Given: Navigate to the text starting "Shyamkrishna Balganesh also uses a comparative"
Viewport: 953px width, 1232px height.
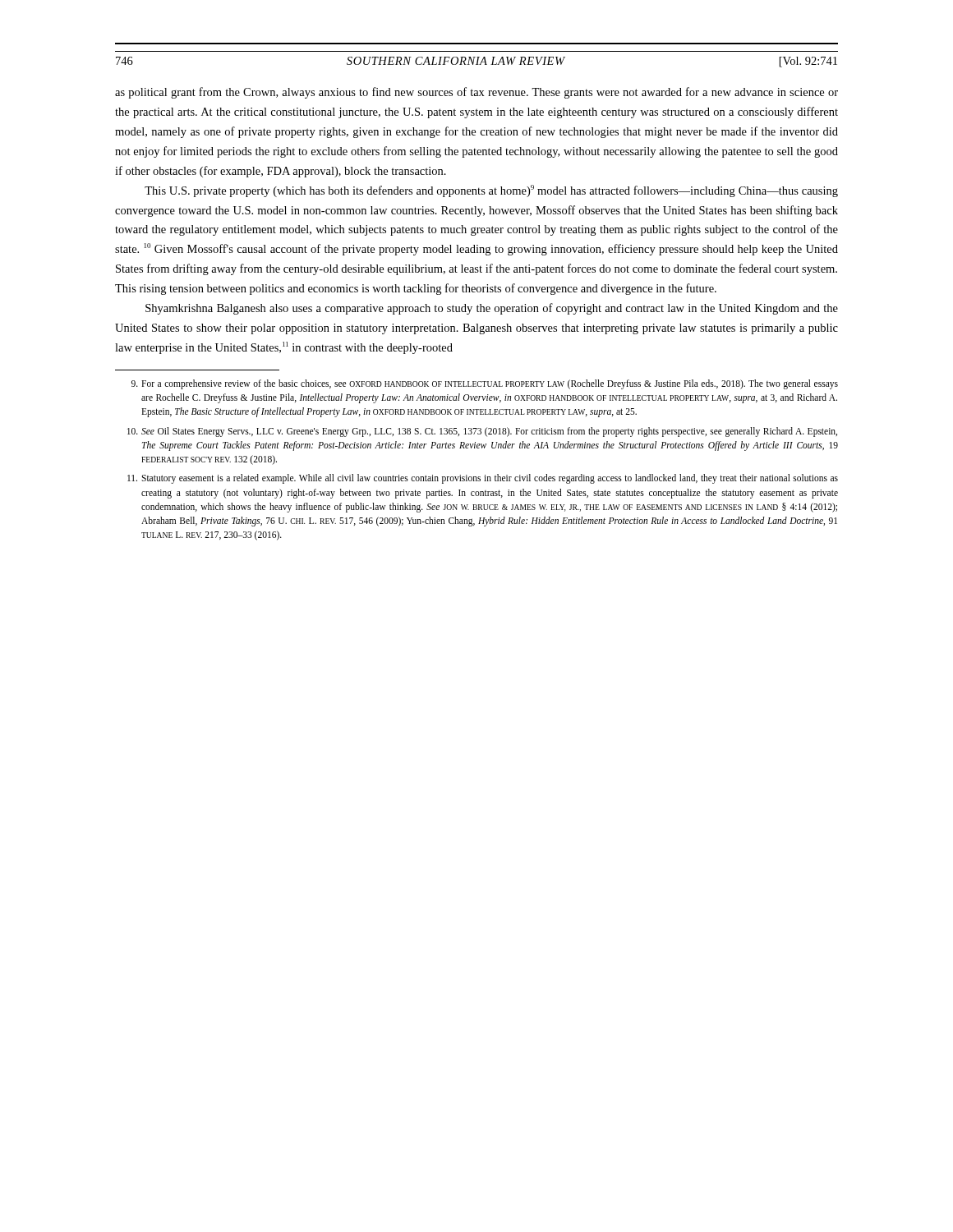Looking at the screenshot, I should click(x=476, y=328).
